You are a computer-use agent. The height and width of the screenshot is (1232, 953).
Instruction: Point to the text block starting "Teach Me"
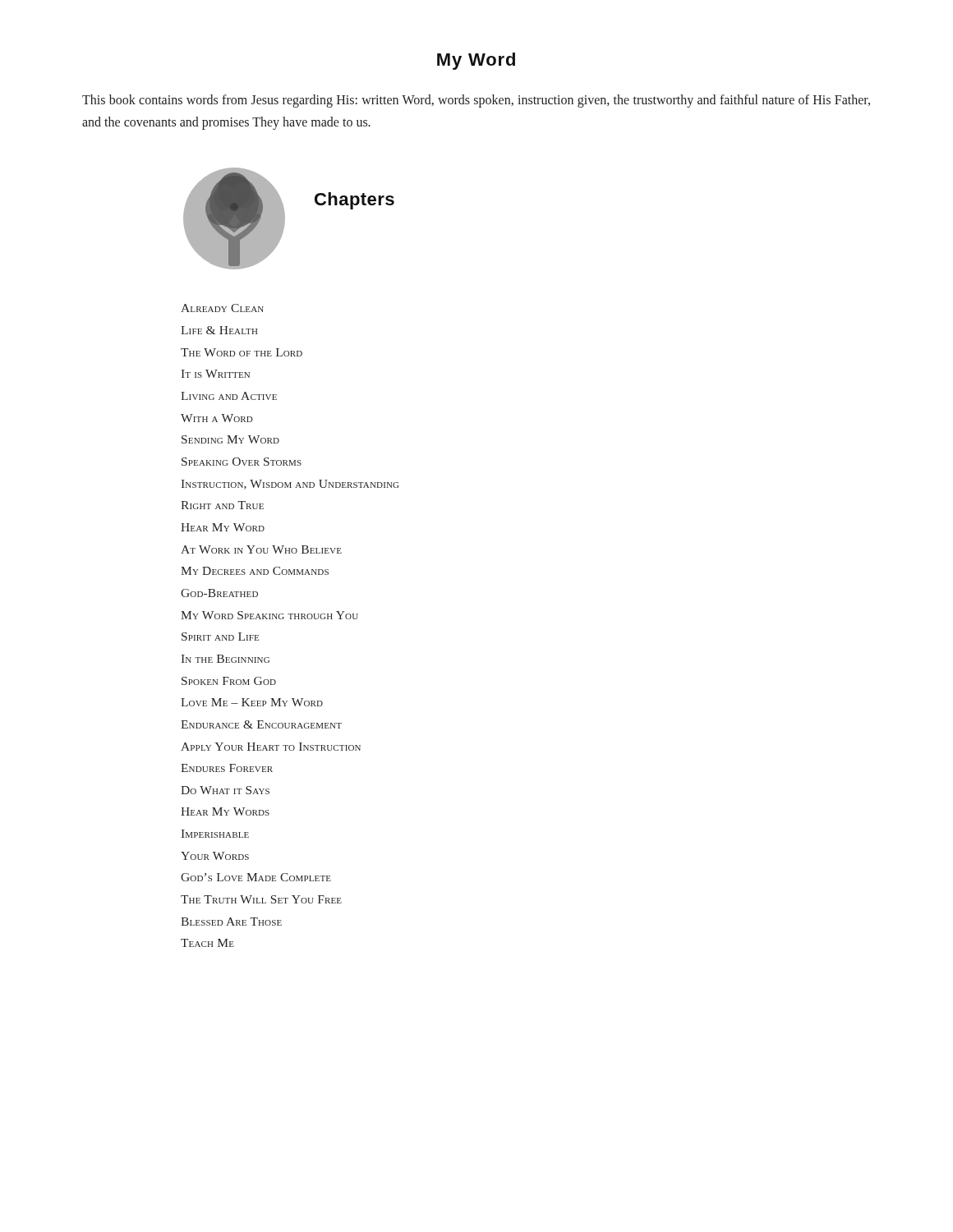(207, 943)
